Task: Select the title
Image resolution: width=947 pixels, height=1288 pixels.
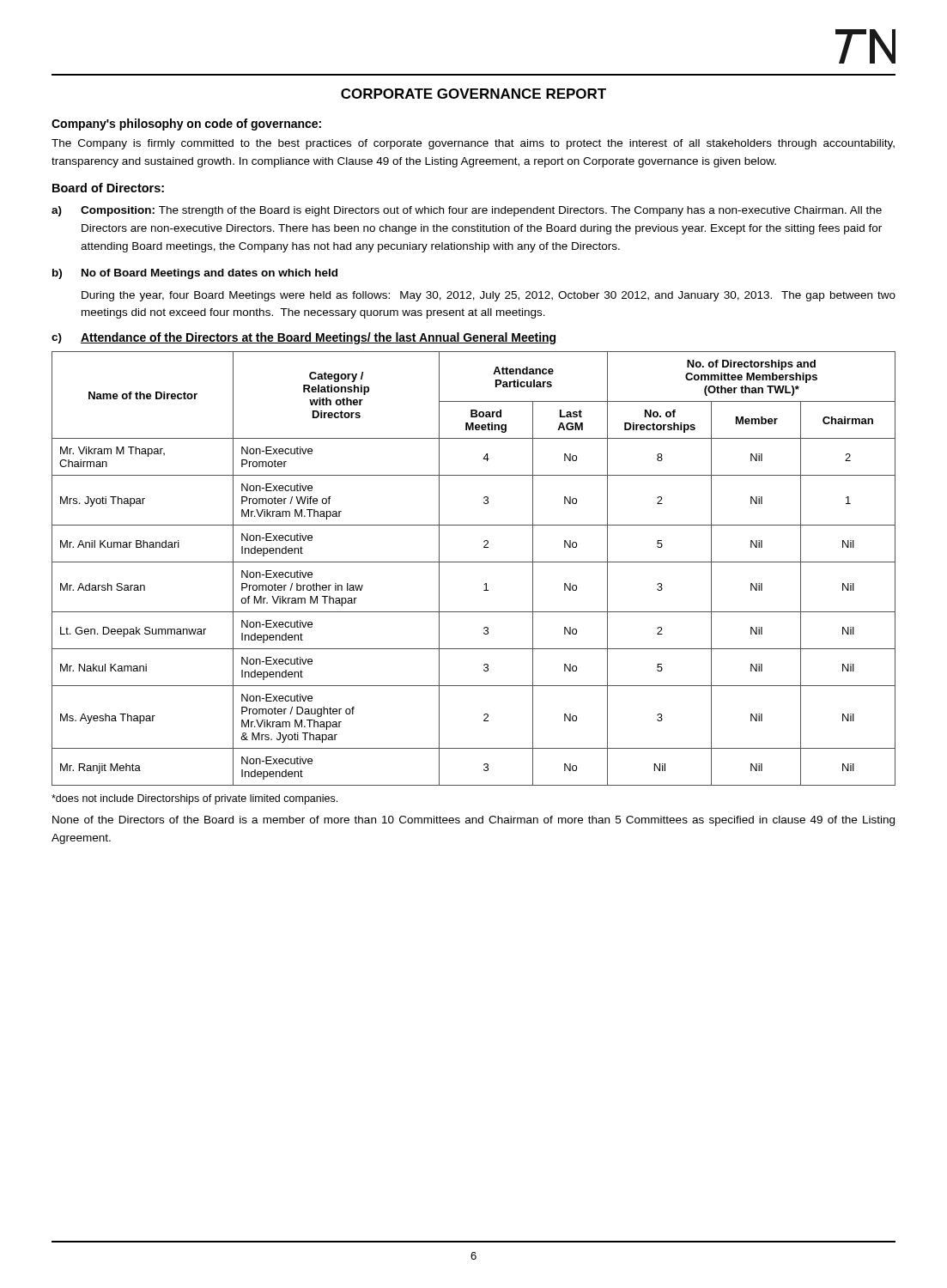Action: (474, 94)
